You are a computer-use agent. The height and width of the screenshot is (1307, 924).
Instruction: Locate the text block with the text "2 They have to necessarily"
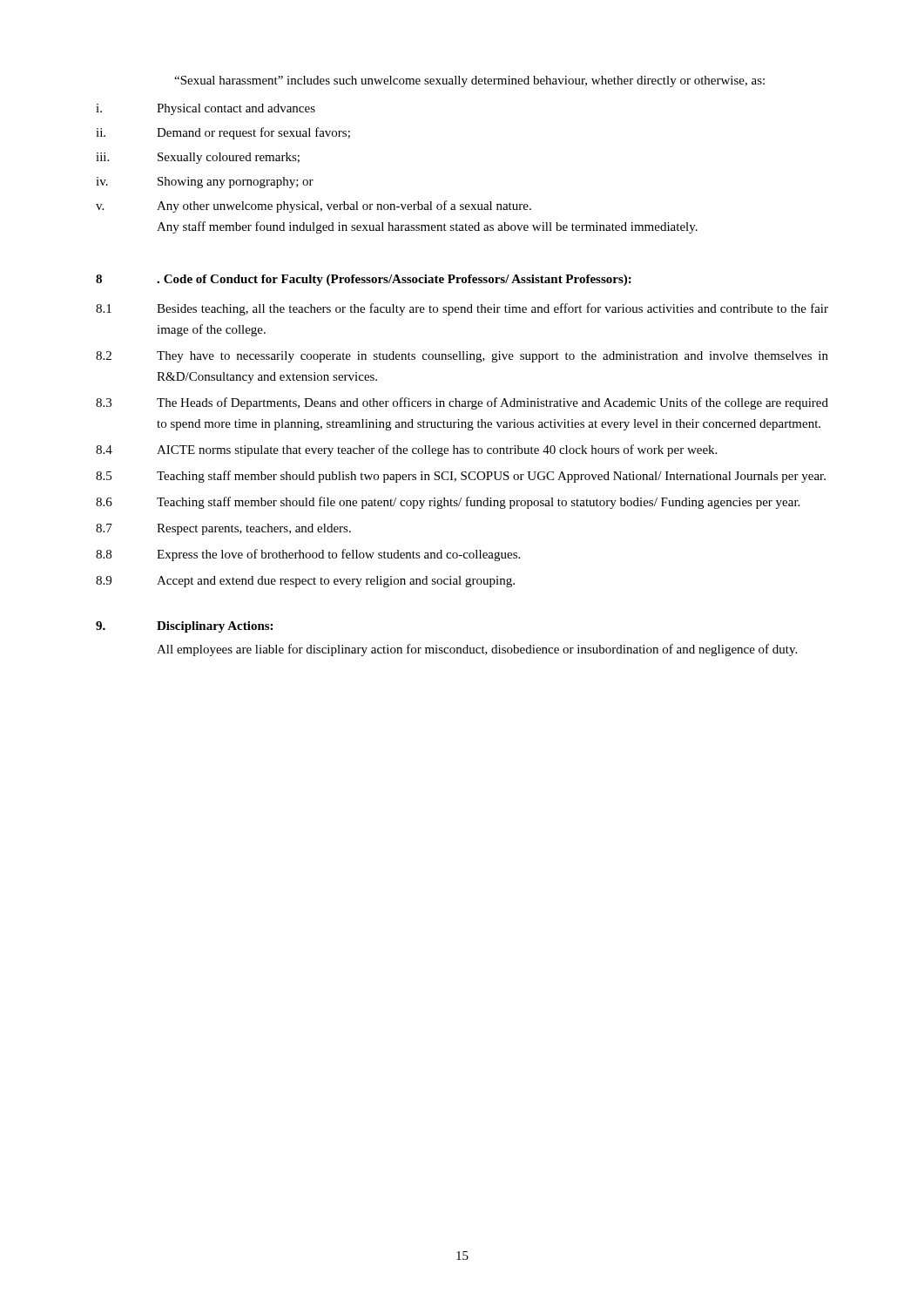[x=462, y=366]
